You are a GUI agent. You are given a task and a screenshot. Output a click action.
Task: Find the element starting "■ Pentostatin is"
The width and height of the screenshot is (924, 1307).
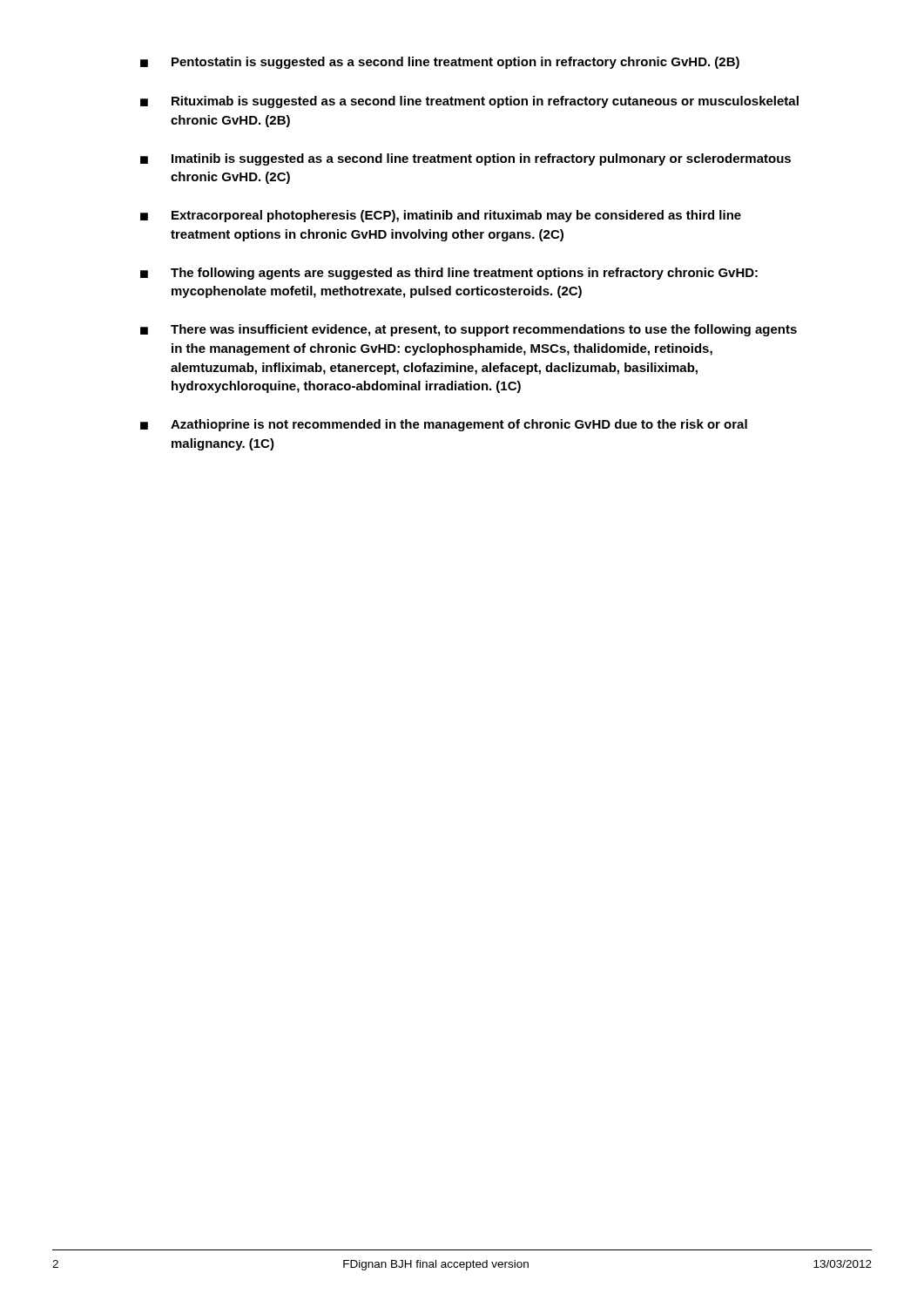tap(471, 62)
